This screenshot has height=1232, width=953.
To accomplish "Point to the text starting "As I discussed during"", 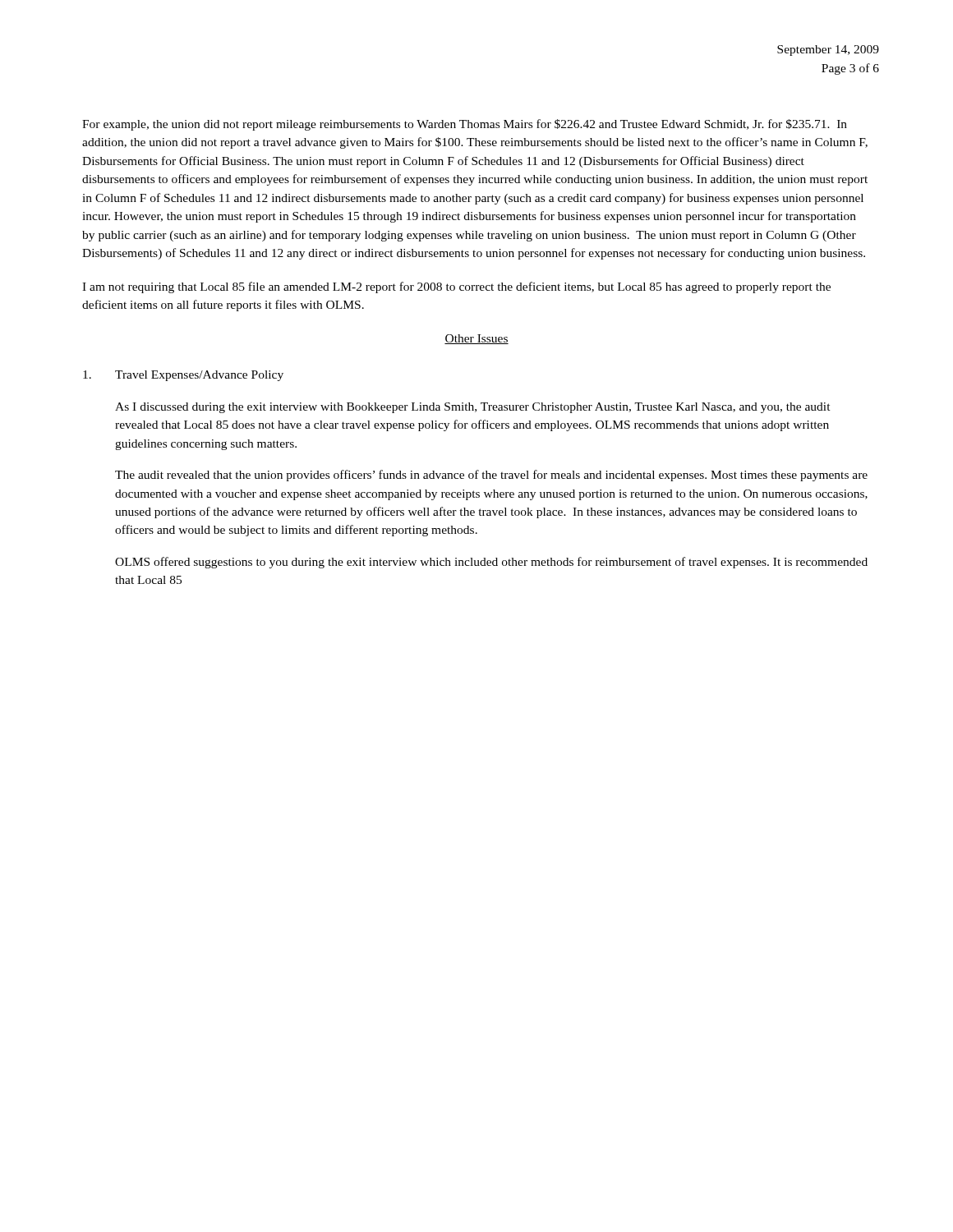I will tap(473, 424).
